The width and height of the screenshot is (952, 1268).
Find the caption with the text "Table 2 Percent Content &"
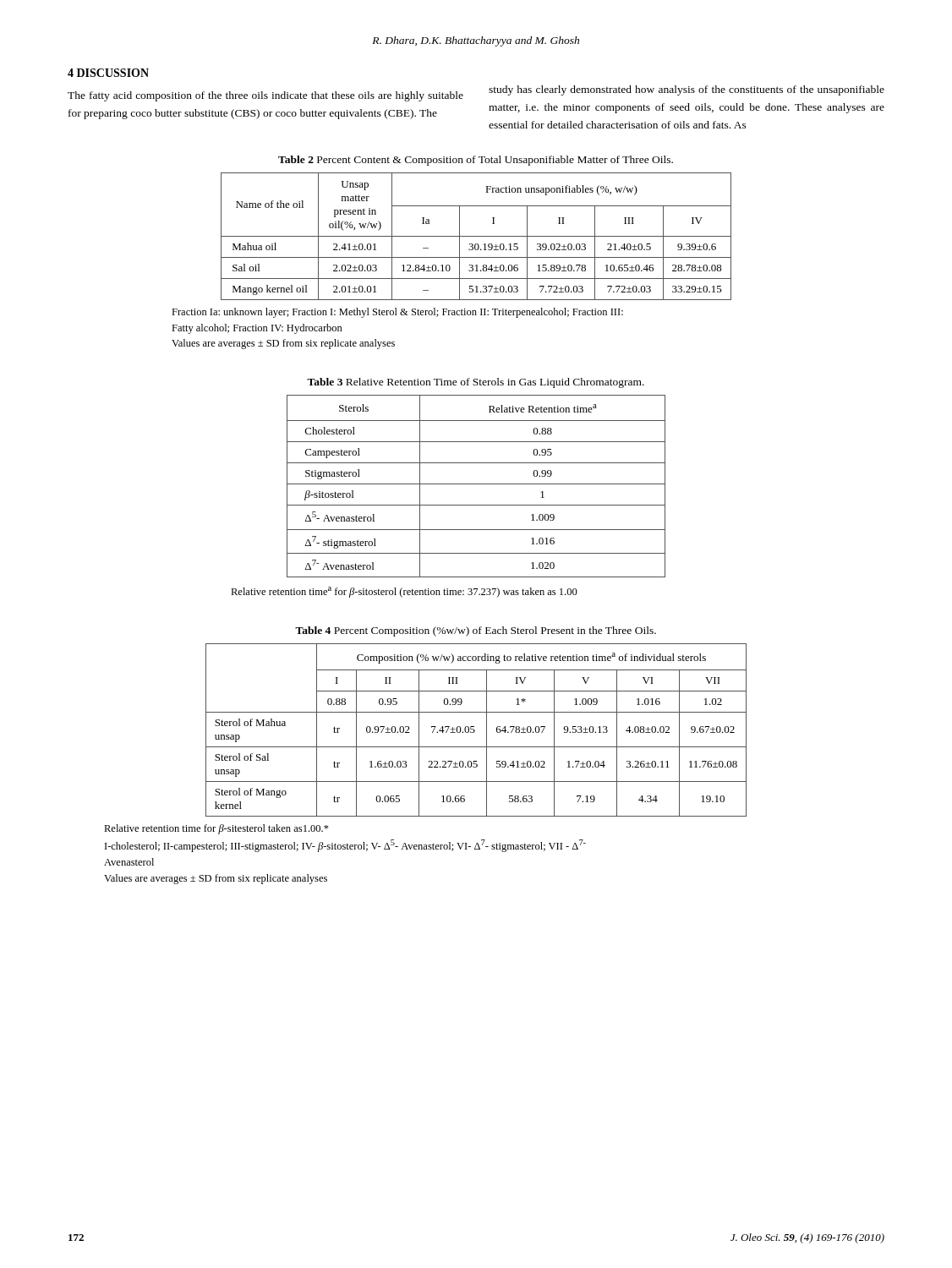click(x=476, y=159)
